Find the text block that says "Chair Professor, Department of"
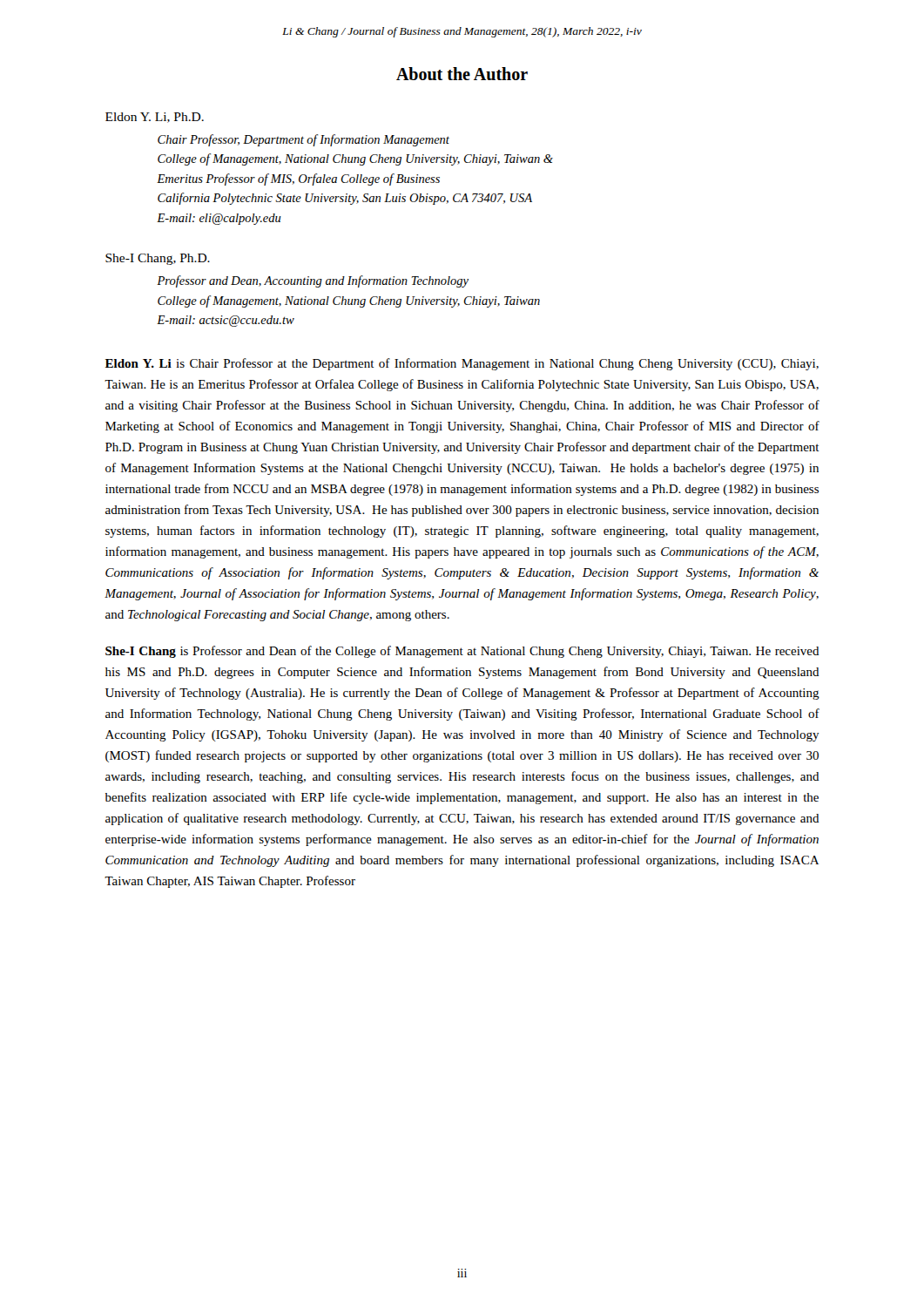This screenshot has height=1307, width=924. 355,179
